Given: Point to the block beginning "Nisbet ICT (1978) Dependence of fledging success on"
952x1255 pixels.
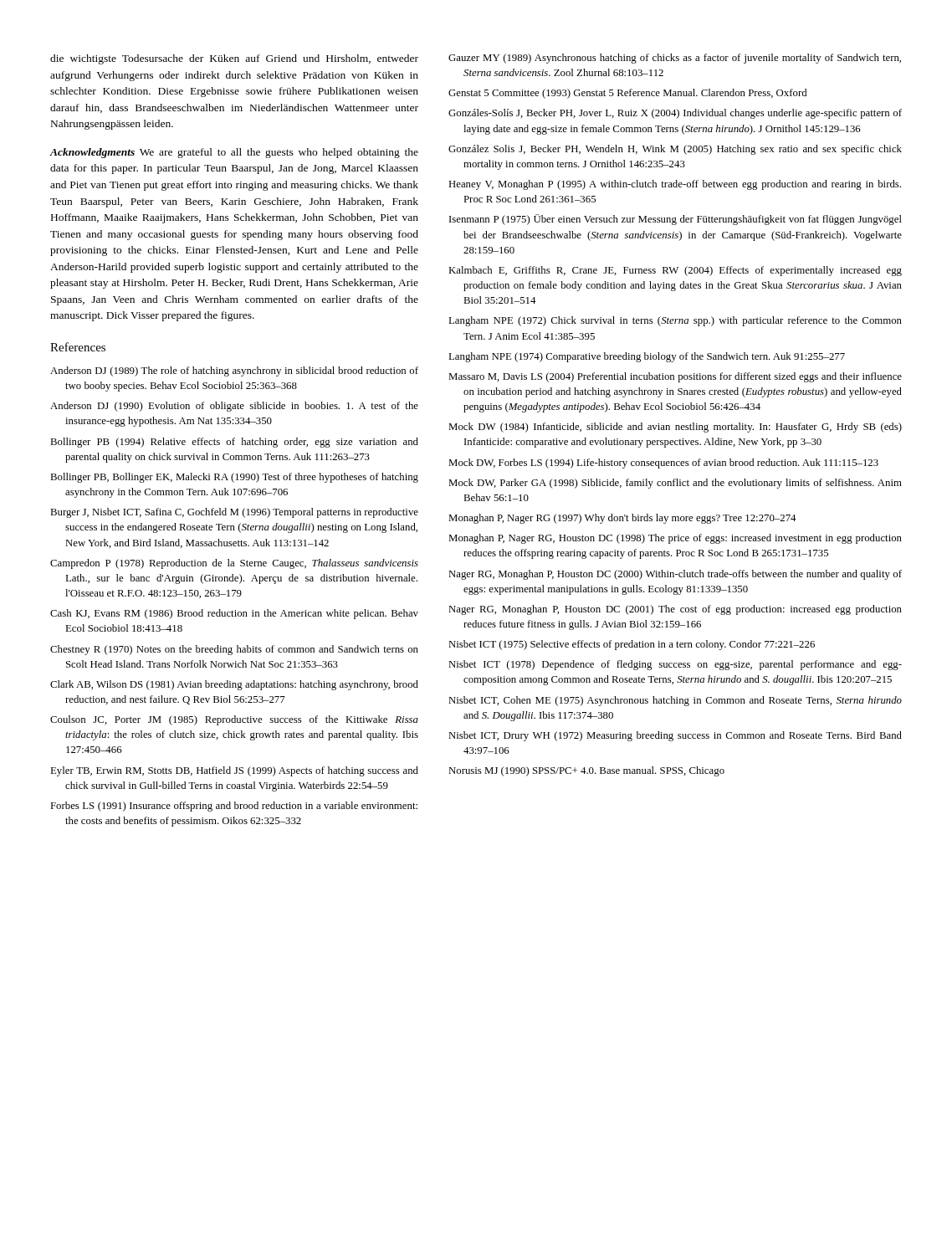Looking at the screenshot, I should click(x=675, y=672).
